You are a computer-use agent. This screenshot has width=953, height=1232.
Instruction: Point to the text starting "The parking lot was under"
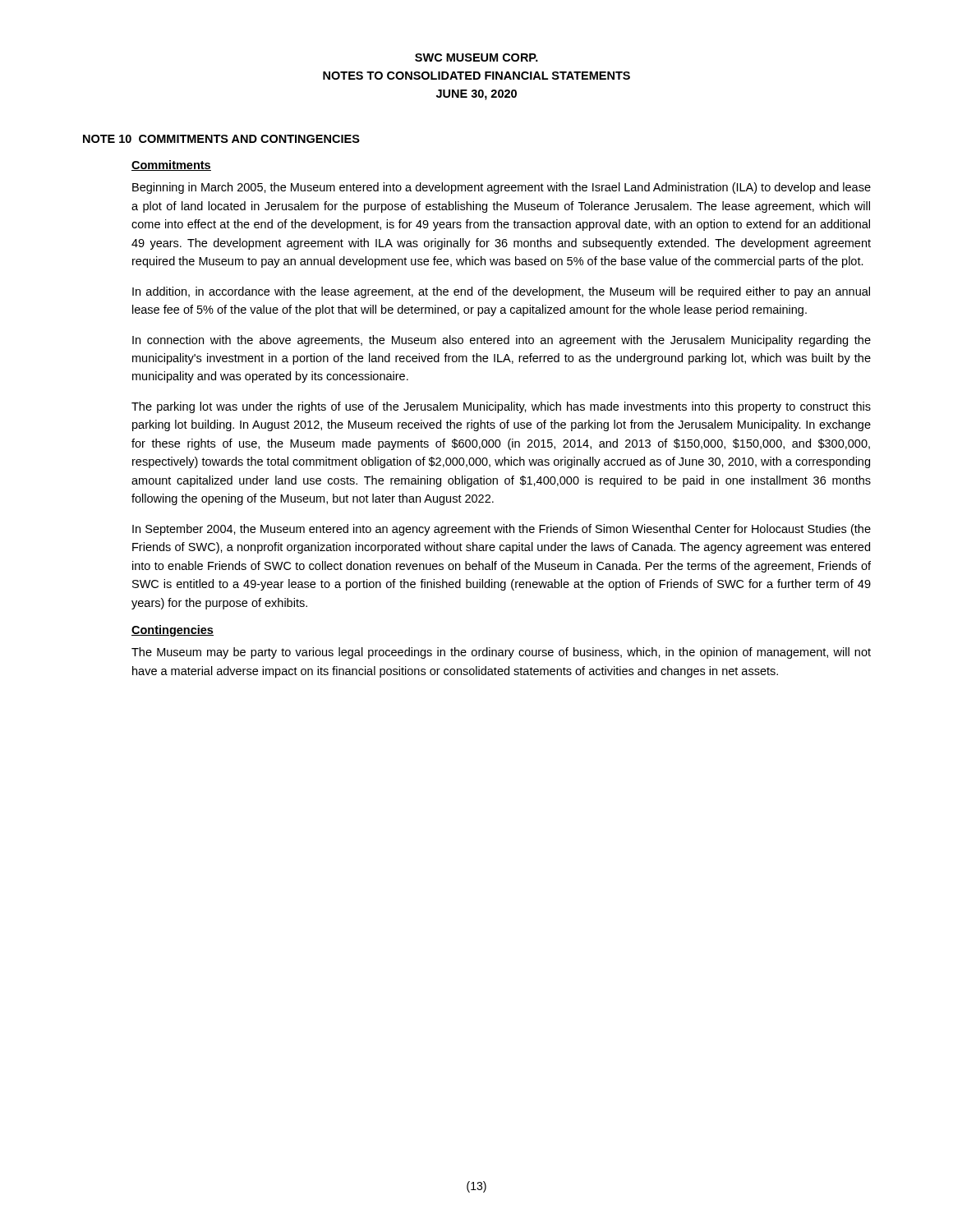point(501,453)
